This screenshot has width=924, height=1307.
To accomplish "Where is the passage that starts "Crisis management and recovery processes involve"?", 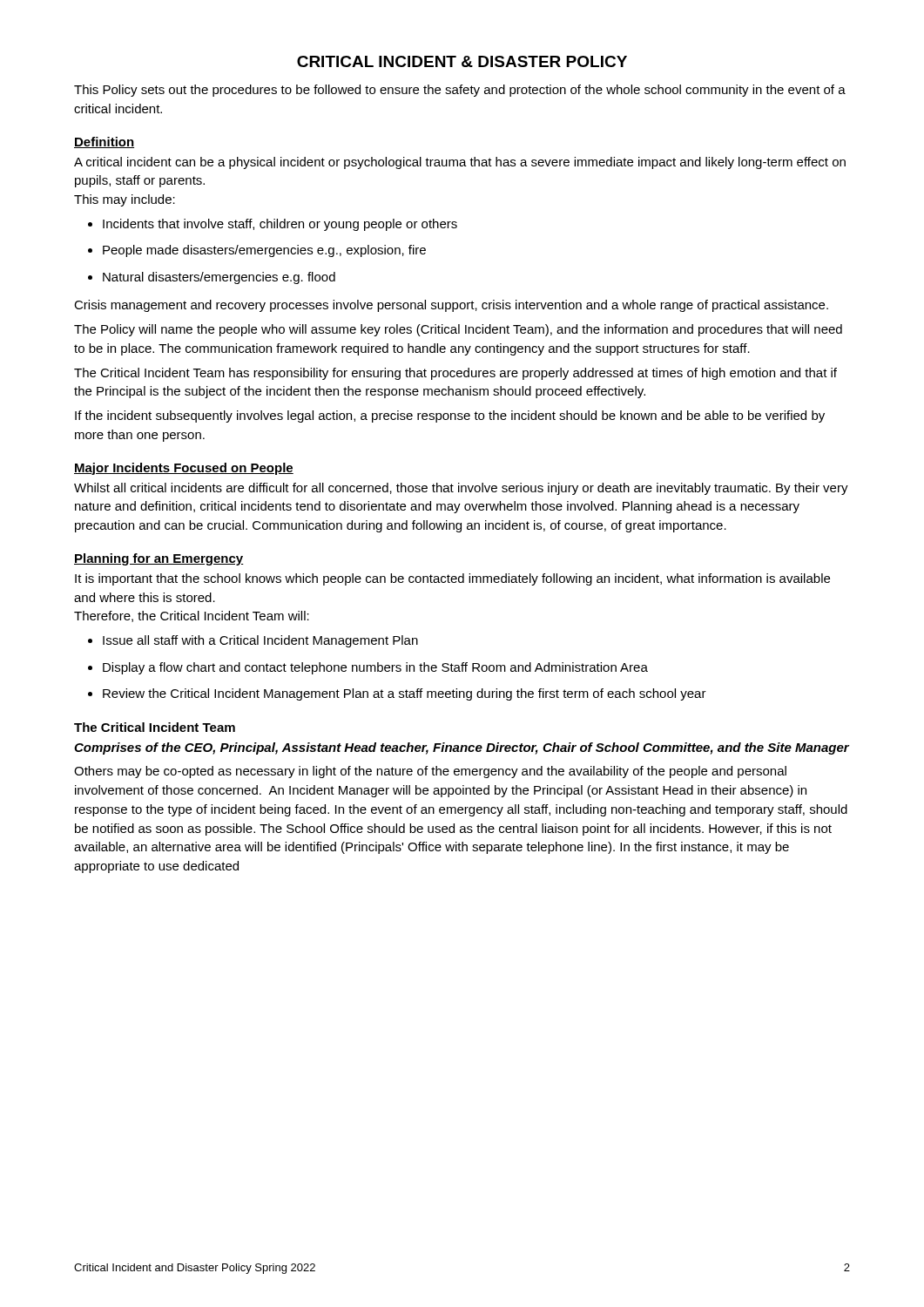I will (452, 305).
